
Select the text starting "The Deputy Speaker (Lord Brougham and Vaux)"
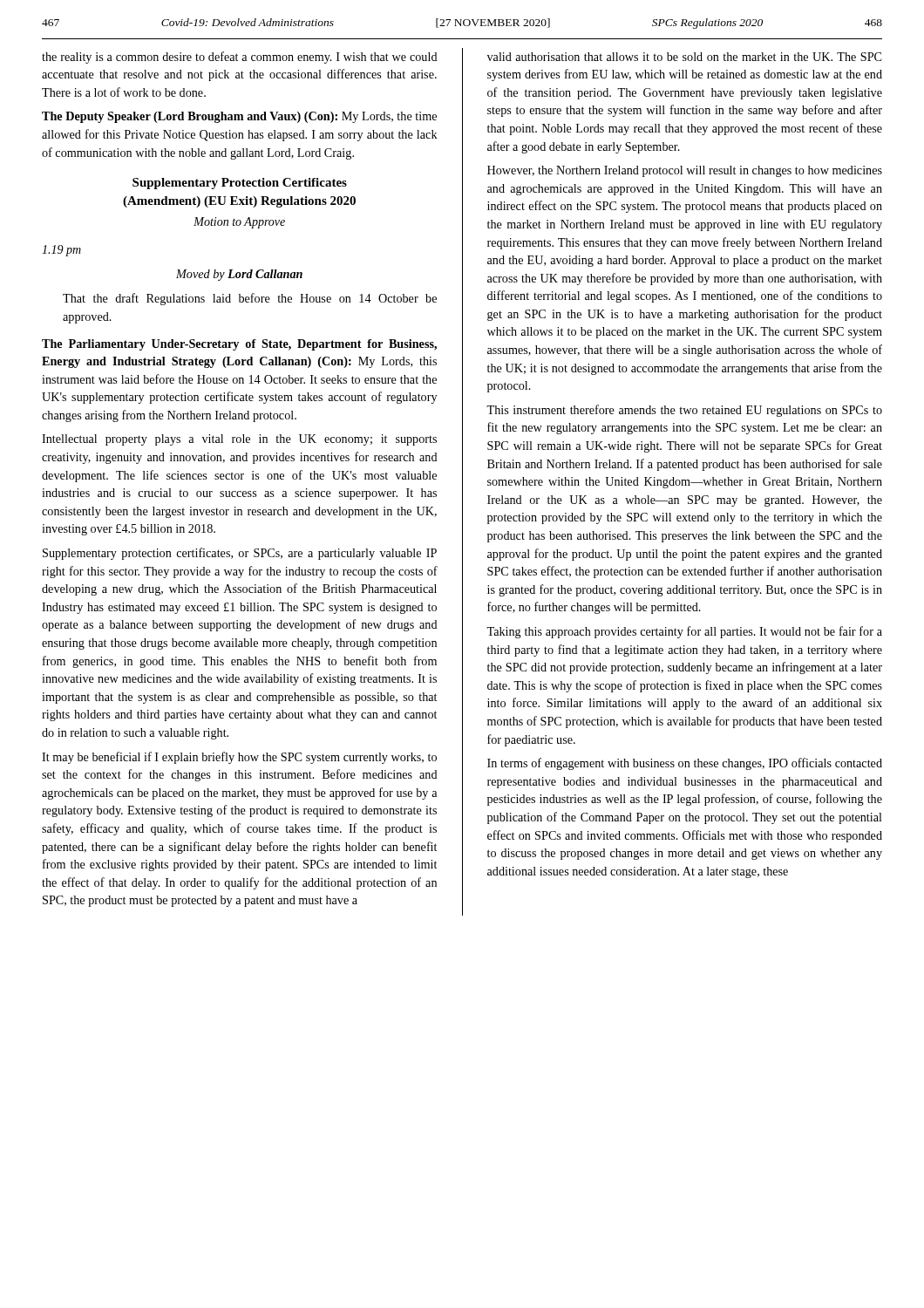[240, 134]
